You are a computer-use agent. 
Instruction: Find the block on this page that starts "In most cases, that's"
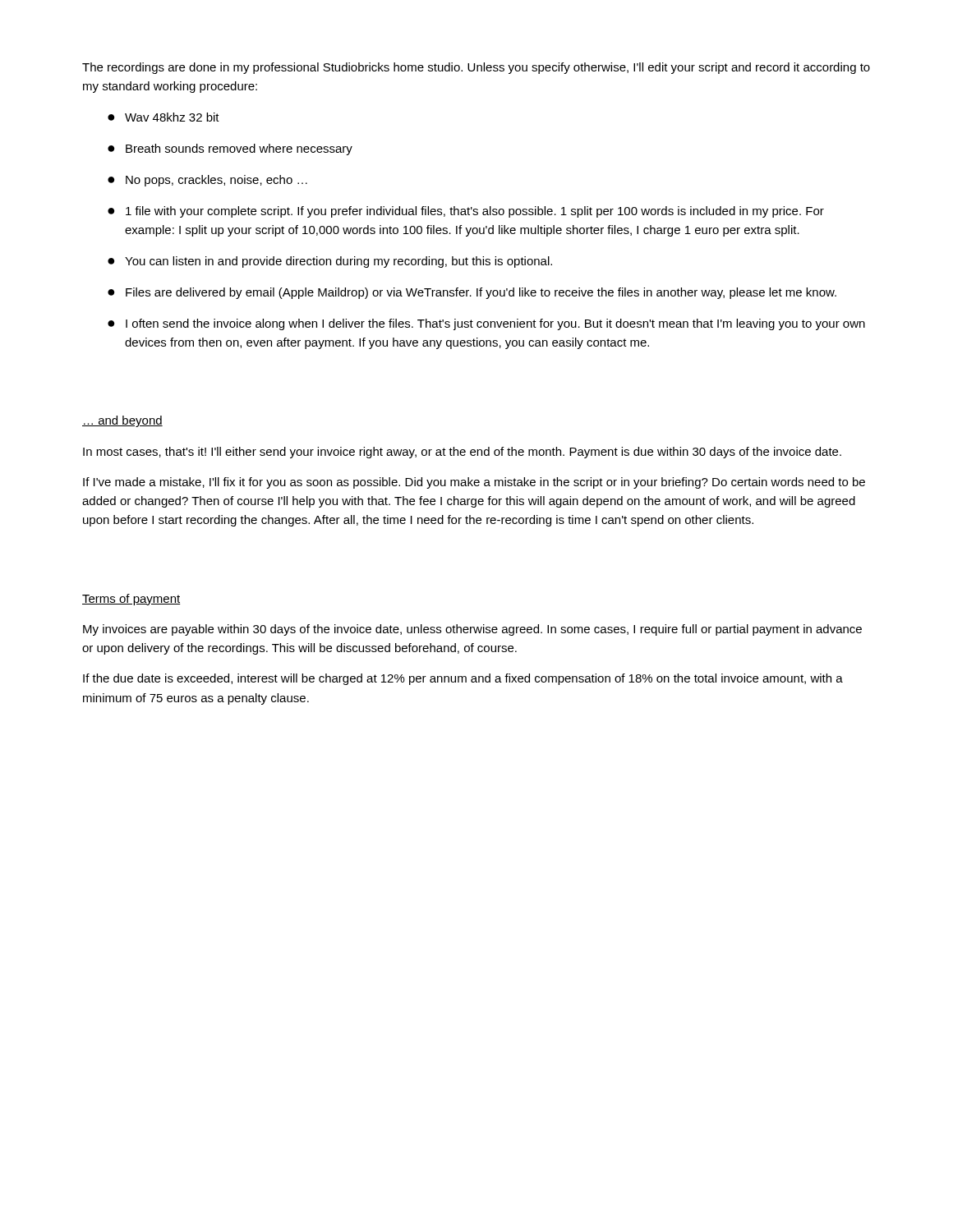click(462, 451)
